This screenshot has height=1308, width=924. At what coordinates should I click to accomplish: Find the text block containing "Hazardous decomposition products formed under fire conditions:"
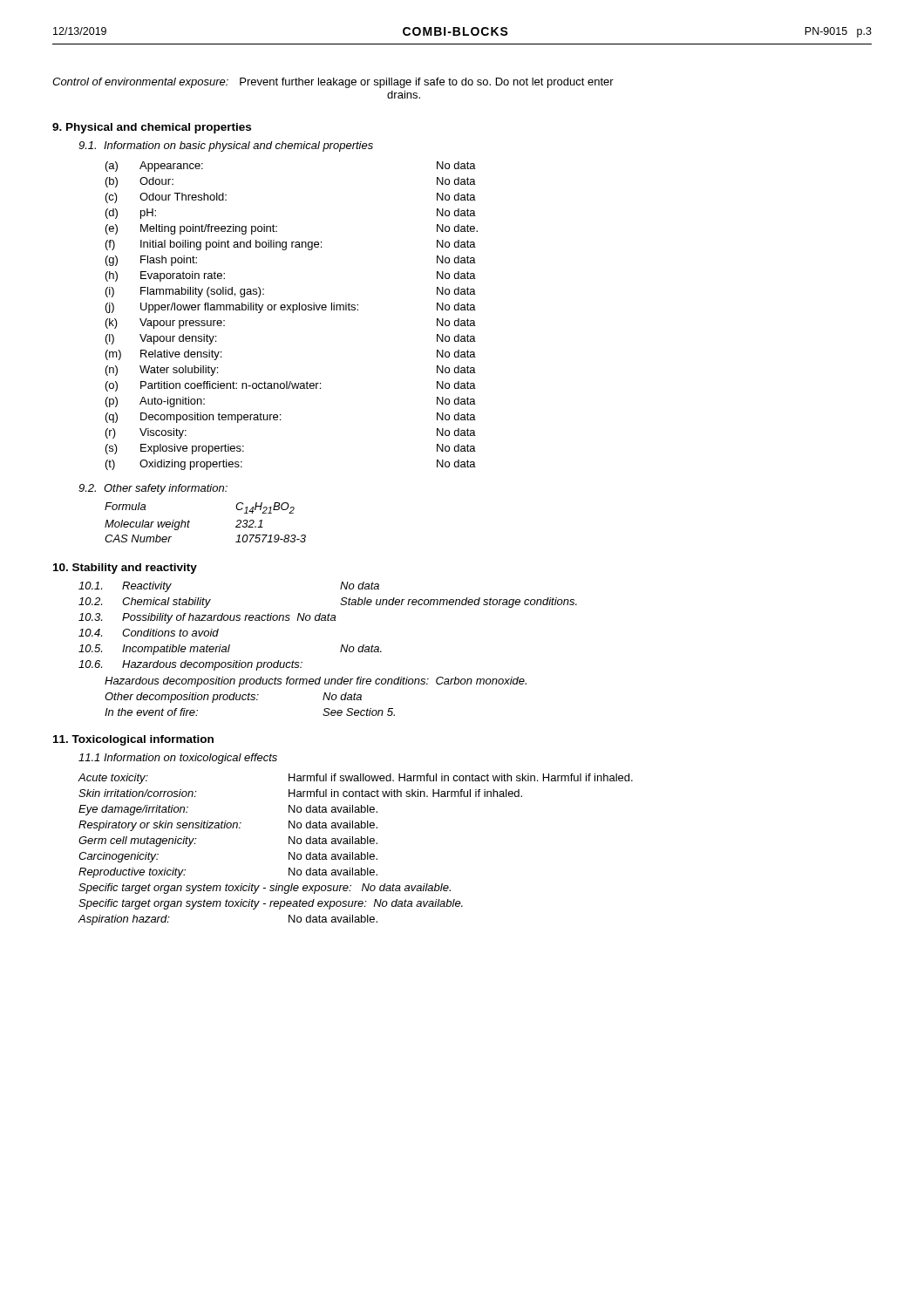[x=316, y=682]
